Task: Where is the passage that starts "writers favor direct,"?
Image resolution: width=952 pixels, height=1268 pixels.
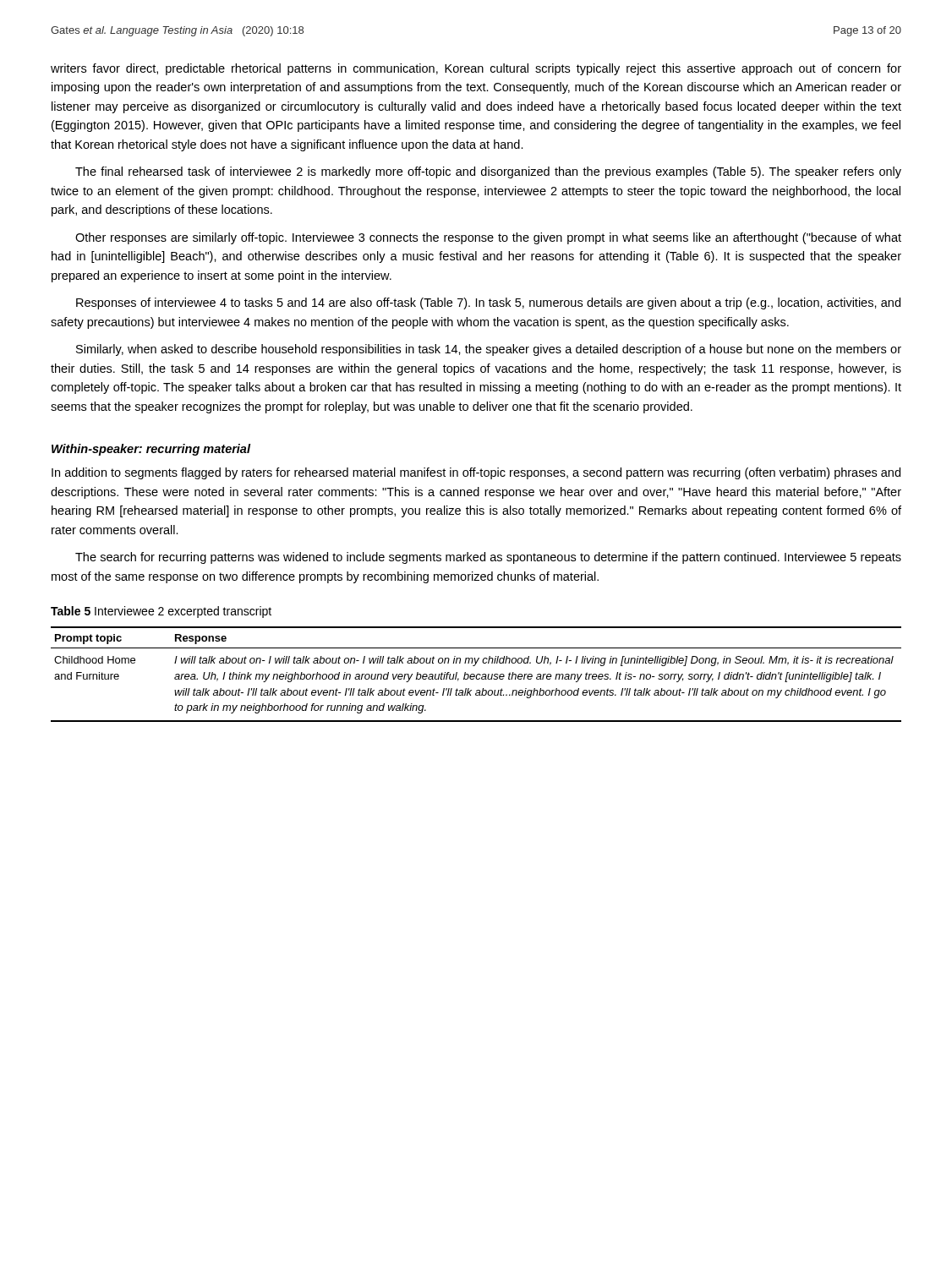Action: pos(476,107)
